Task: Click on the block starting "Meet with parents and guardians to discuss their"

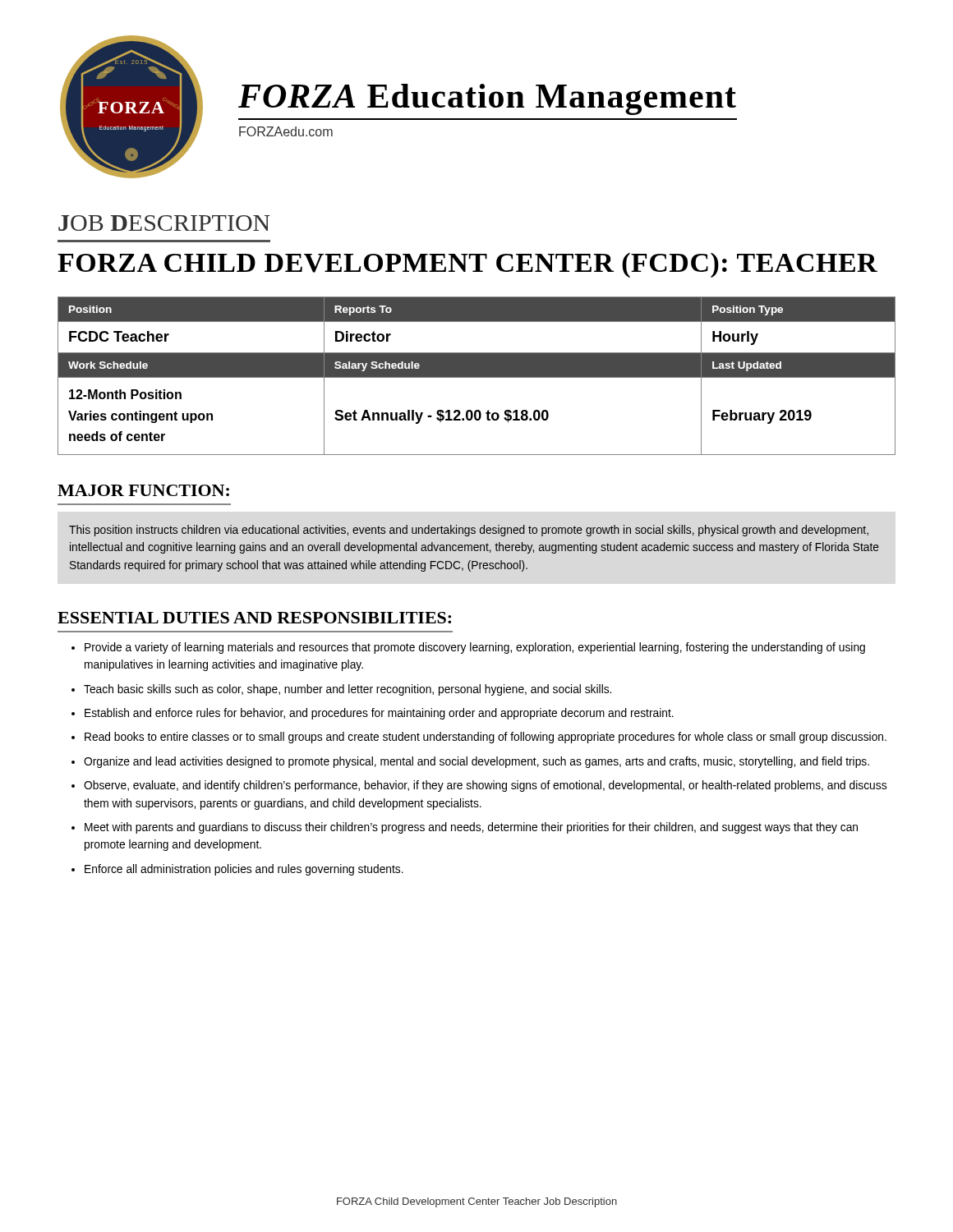Action: coord(471,836)
